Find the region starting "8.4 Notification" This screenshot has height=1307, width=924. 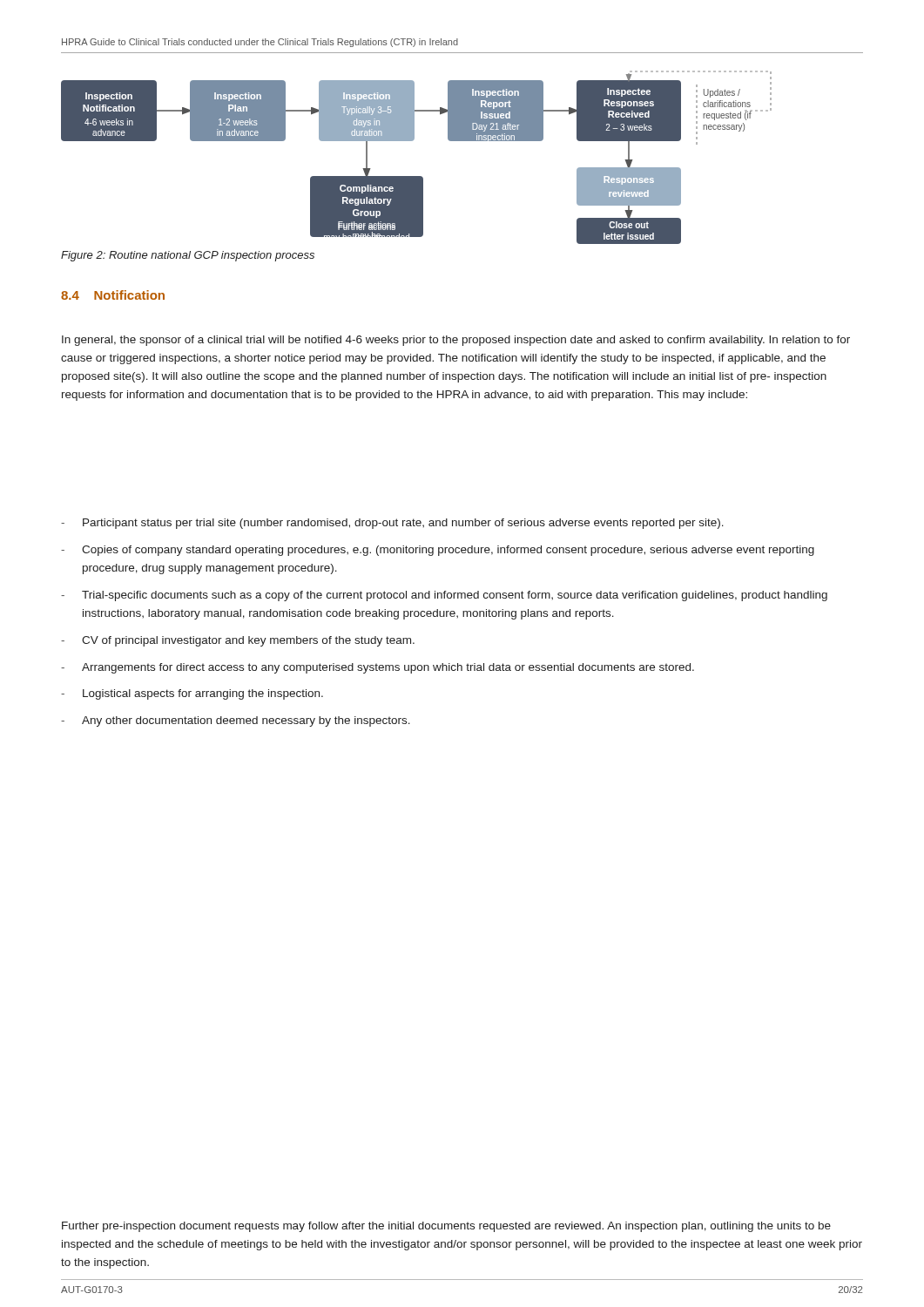[113, 295]
